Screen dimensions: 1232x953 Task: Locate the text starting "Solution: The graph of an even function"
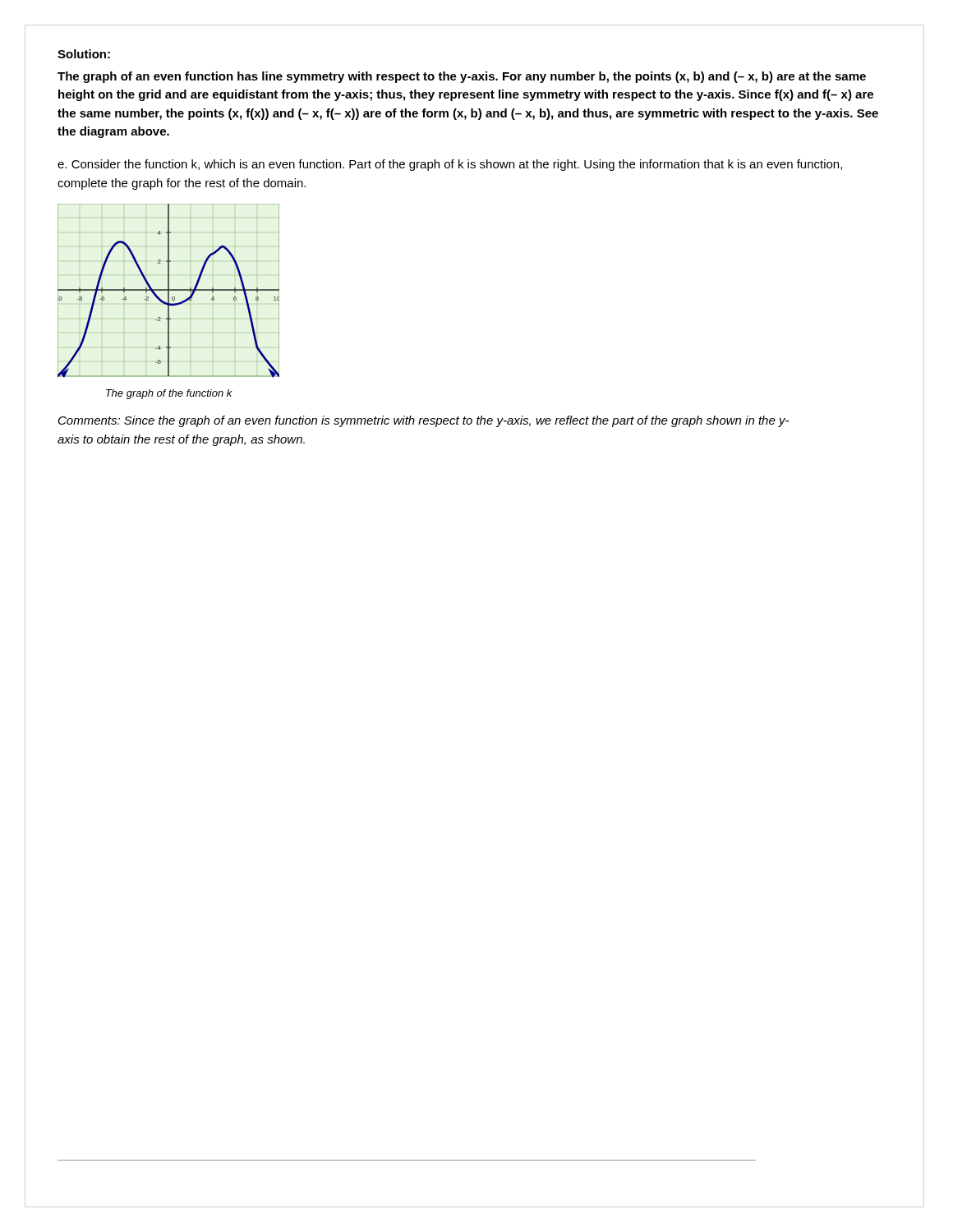click(472, 93)
